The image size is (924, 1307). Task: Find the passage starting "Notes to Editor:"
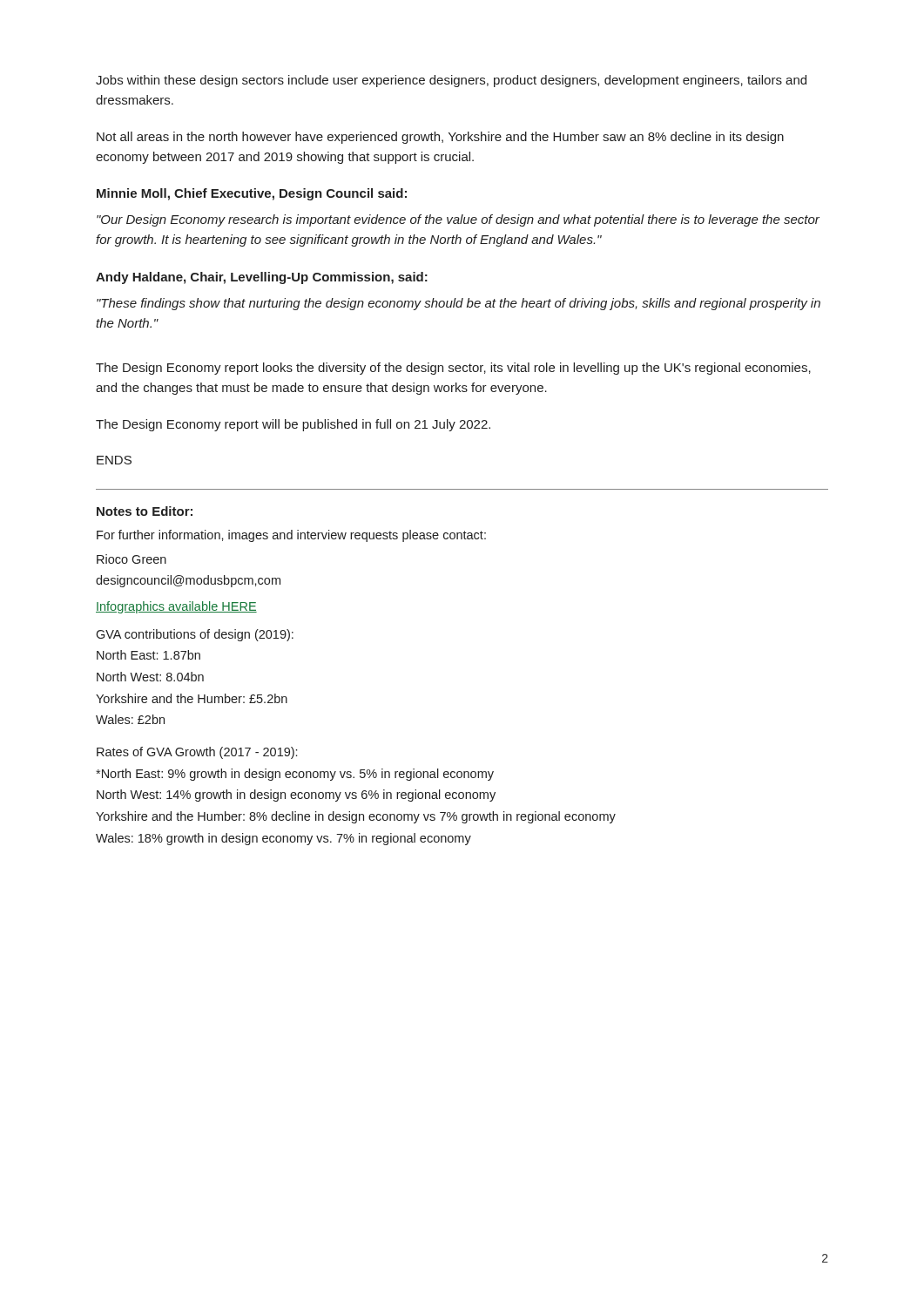point(145,511)
